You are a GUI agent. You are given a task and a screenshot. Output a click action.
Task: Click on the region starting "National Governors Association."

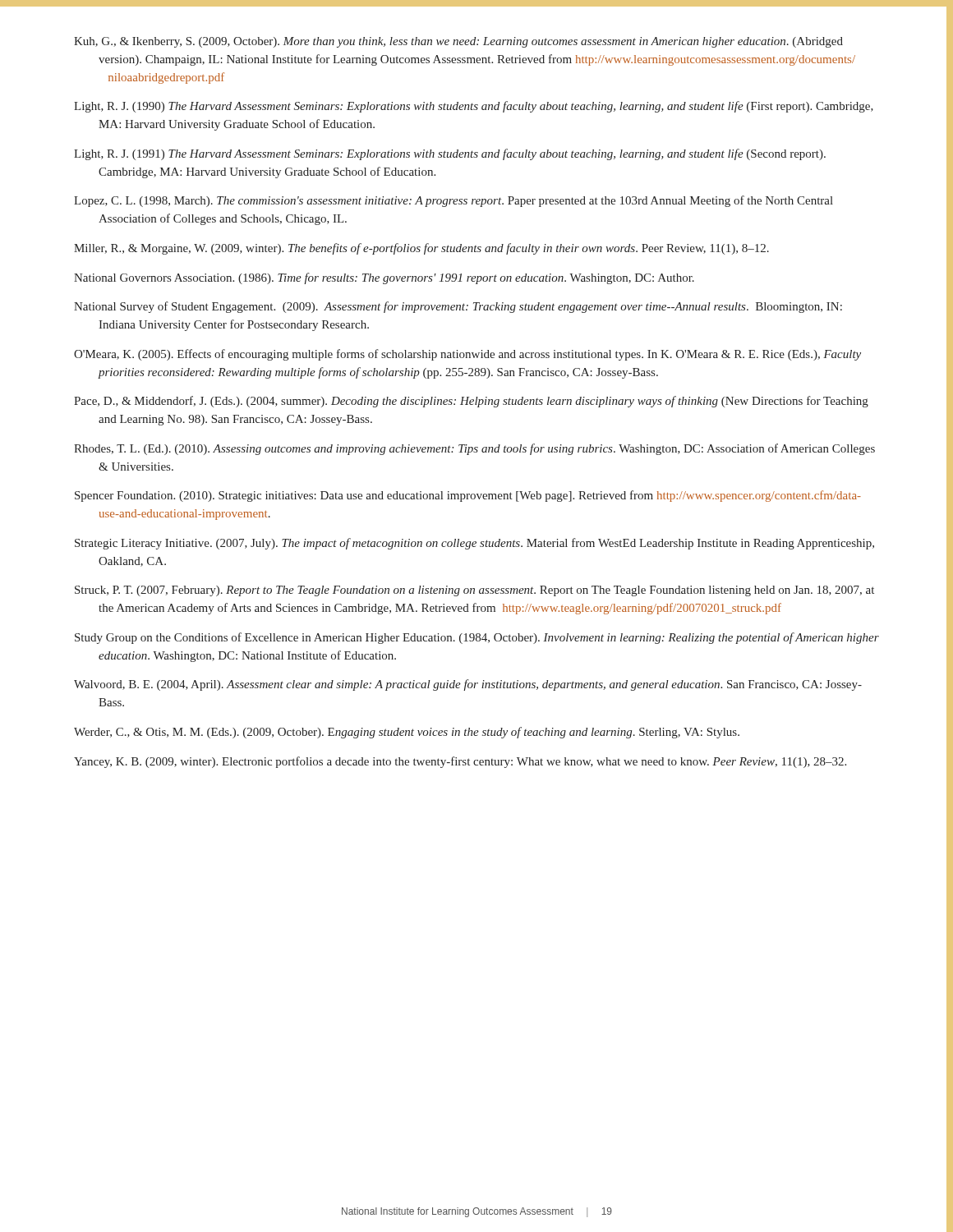tap(384, 277)
